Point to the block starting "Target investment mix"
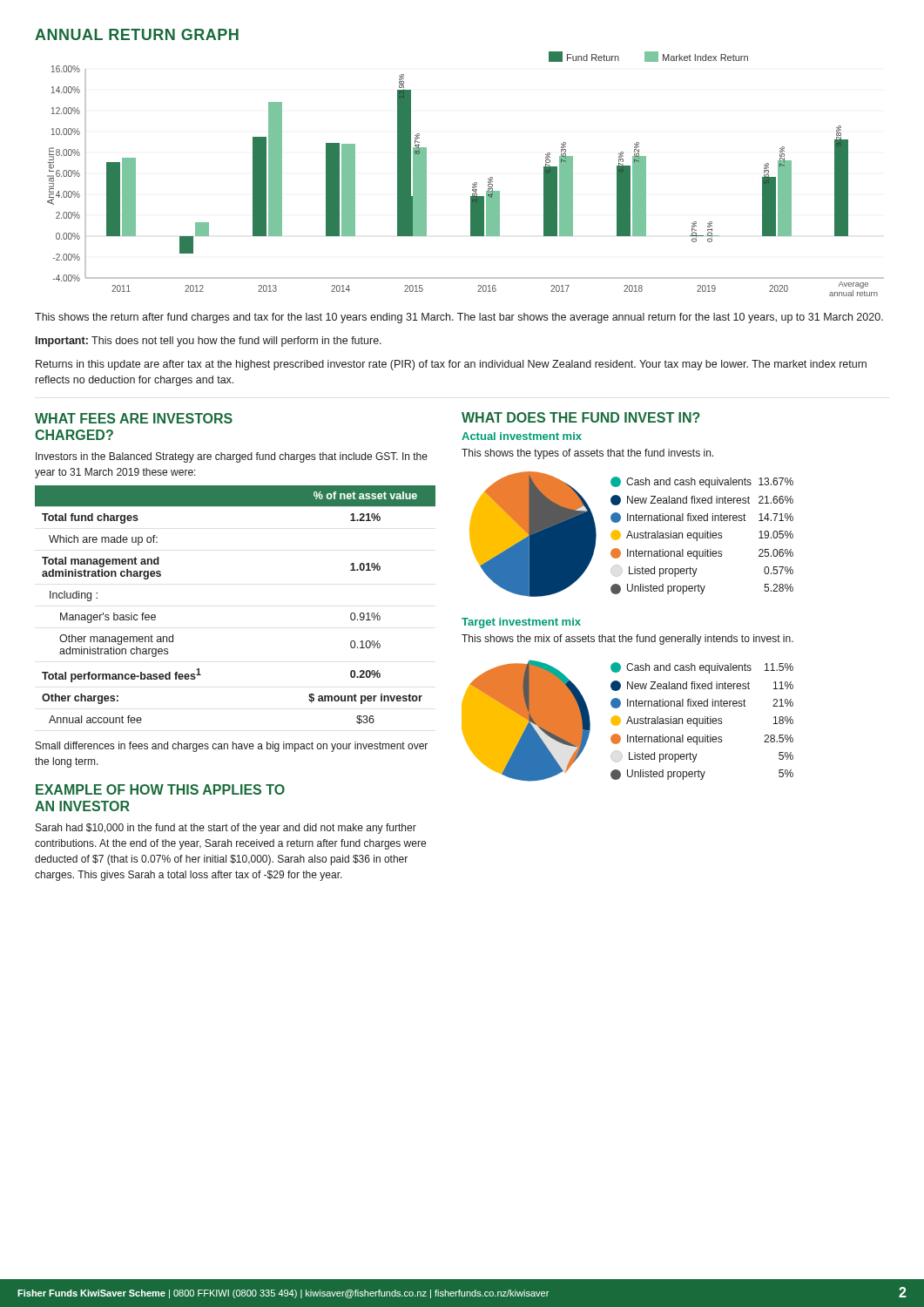This screenshot has height=1307, width=924. pos(521,622)
